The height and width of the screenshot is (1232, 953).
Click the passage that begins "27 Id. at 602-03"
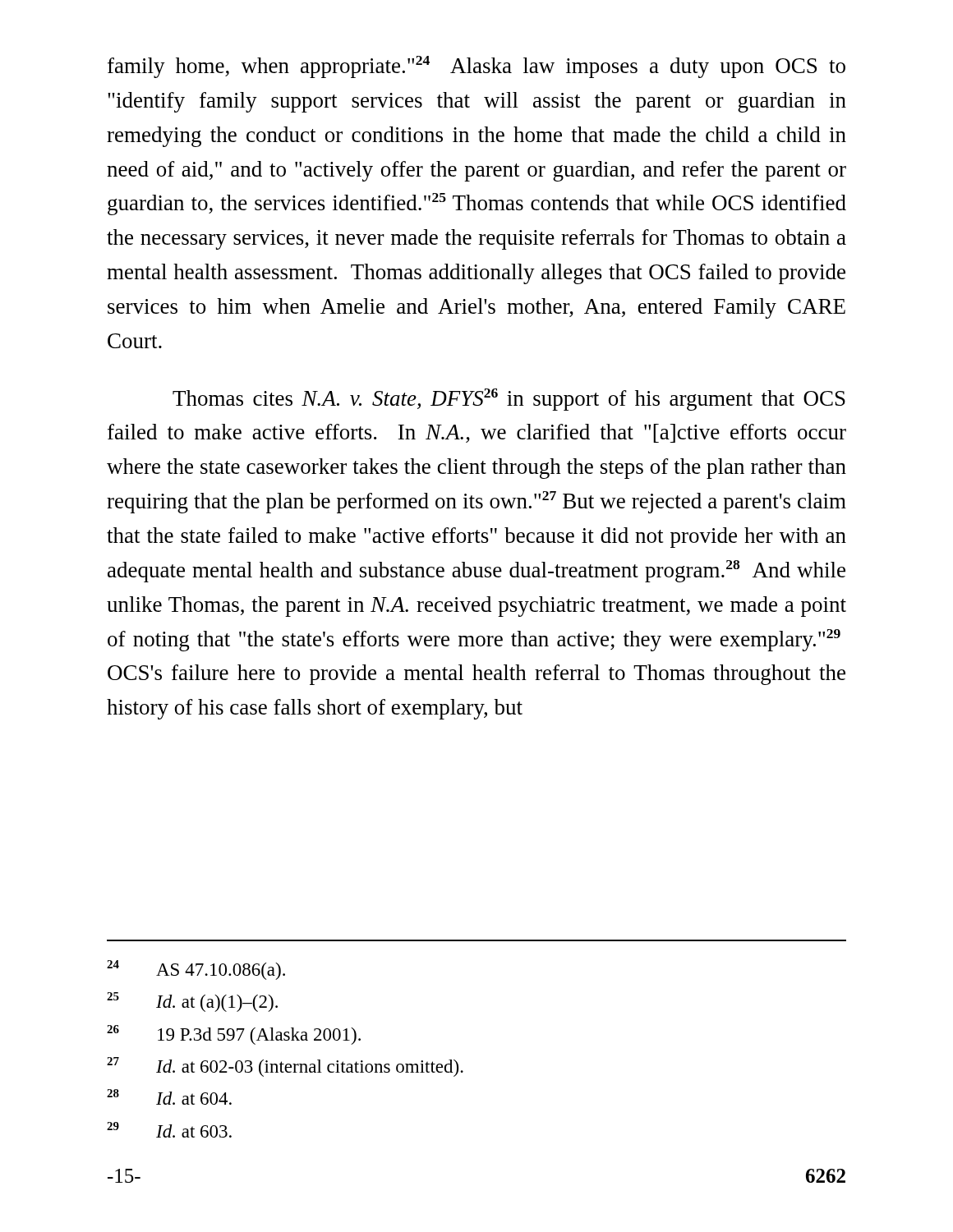[x=285, y=1067]
